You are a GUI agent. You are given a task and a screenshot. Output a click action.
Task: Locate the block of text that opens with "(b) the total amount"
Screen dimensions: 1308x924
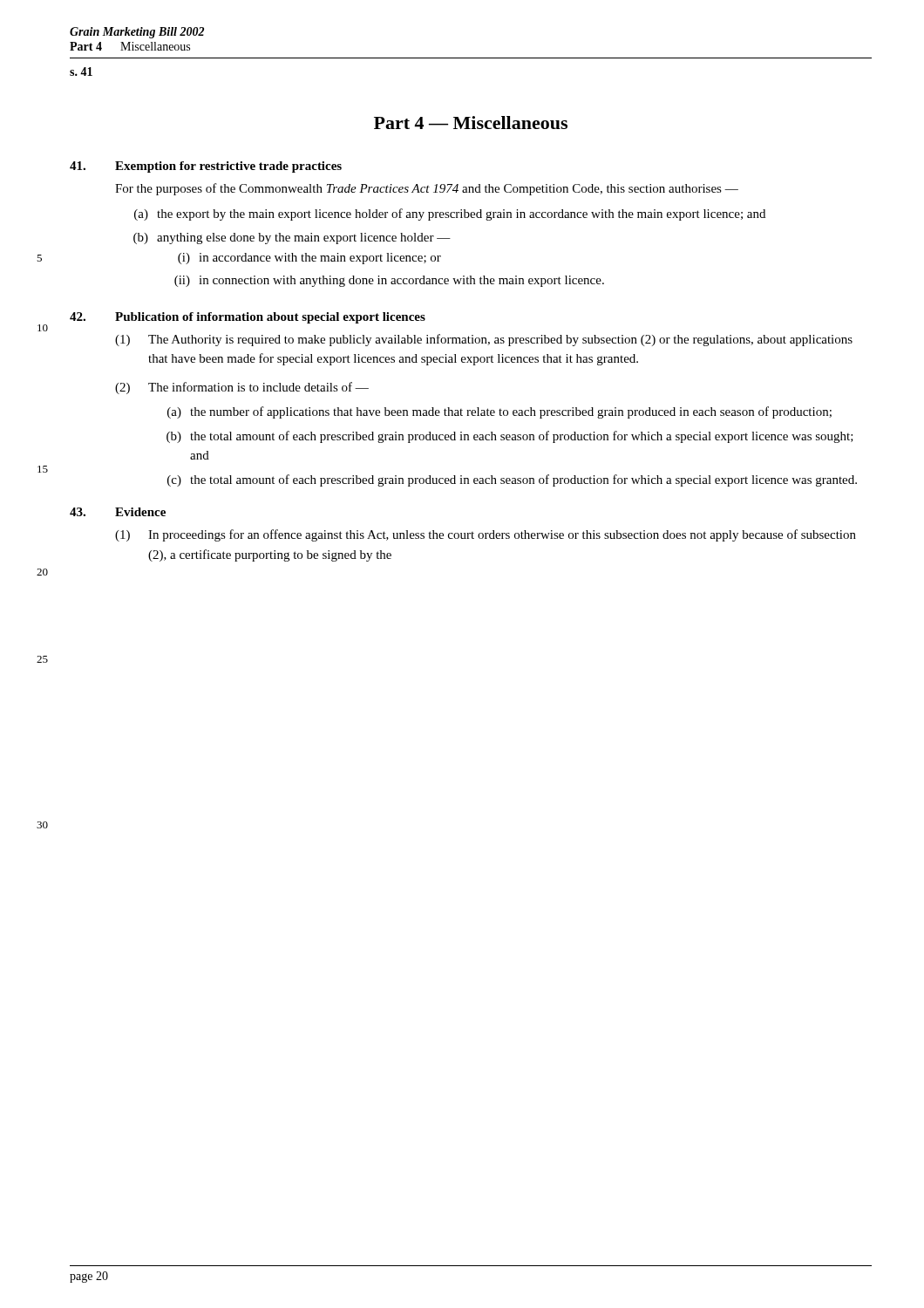(x=510, y=446)
